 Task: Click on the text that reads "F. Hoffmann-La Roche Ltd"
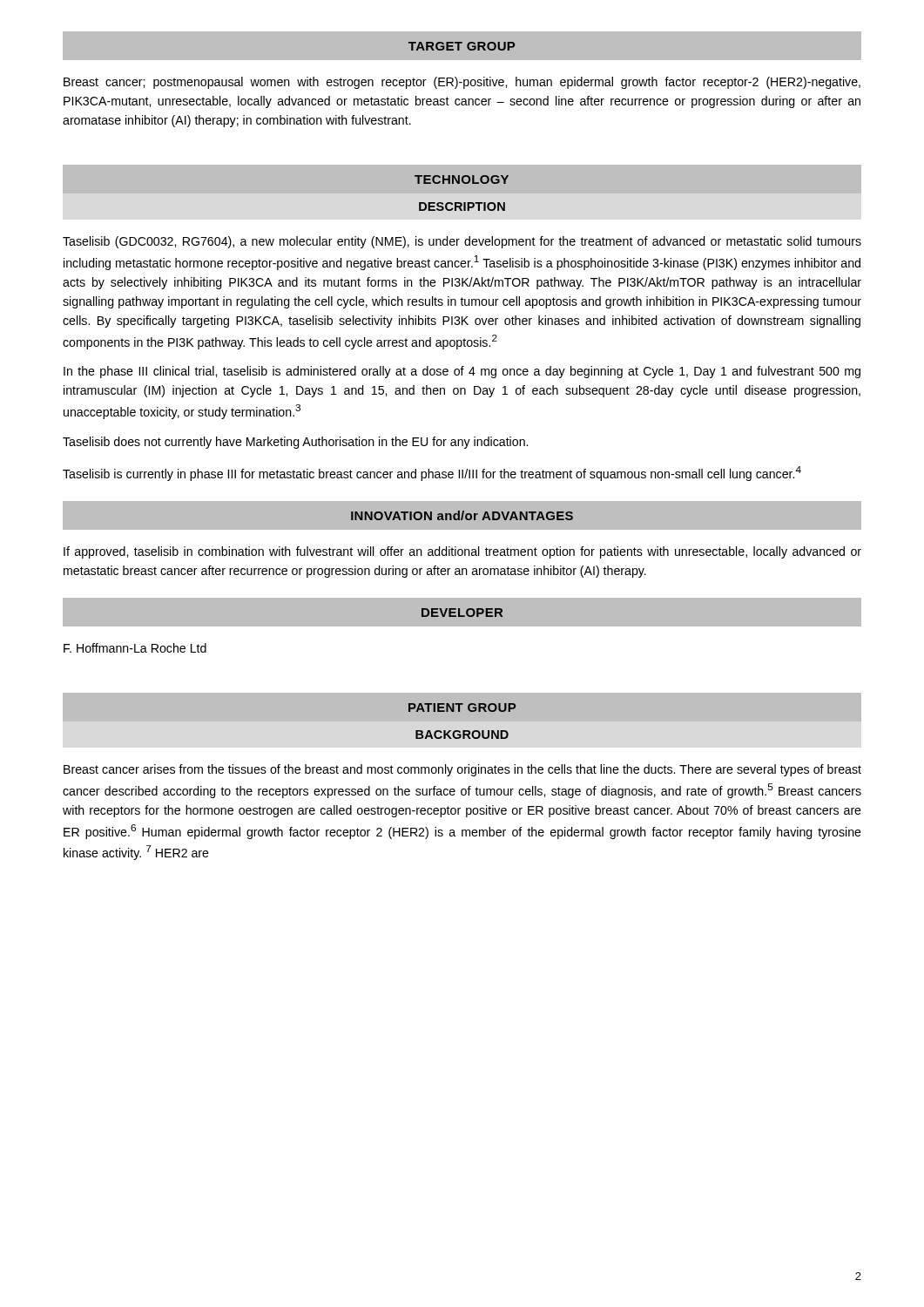coord(135,648)
